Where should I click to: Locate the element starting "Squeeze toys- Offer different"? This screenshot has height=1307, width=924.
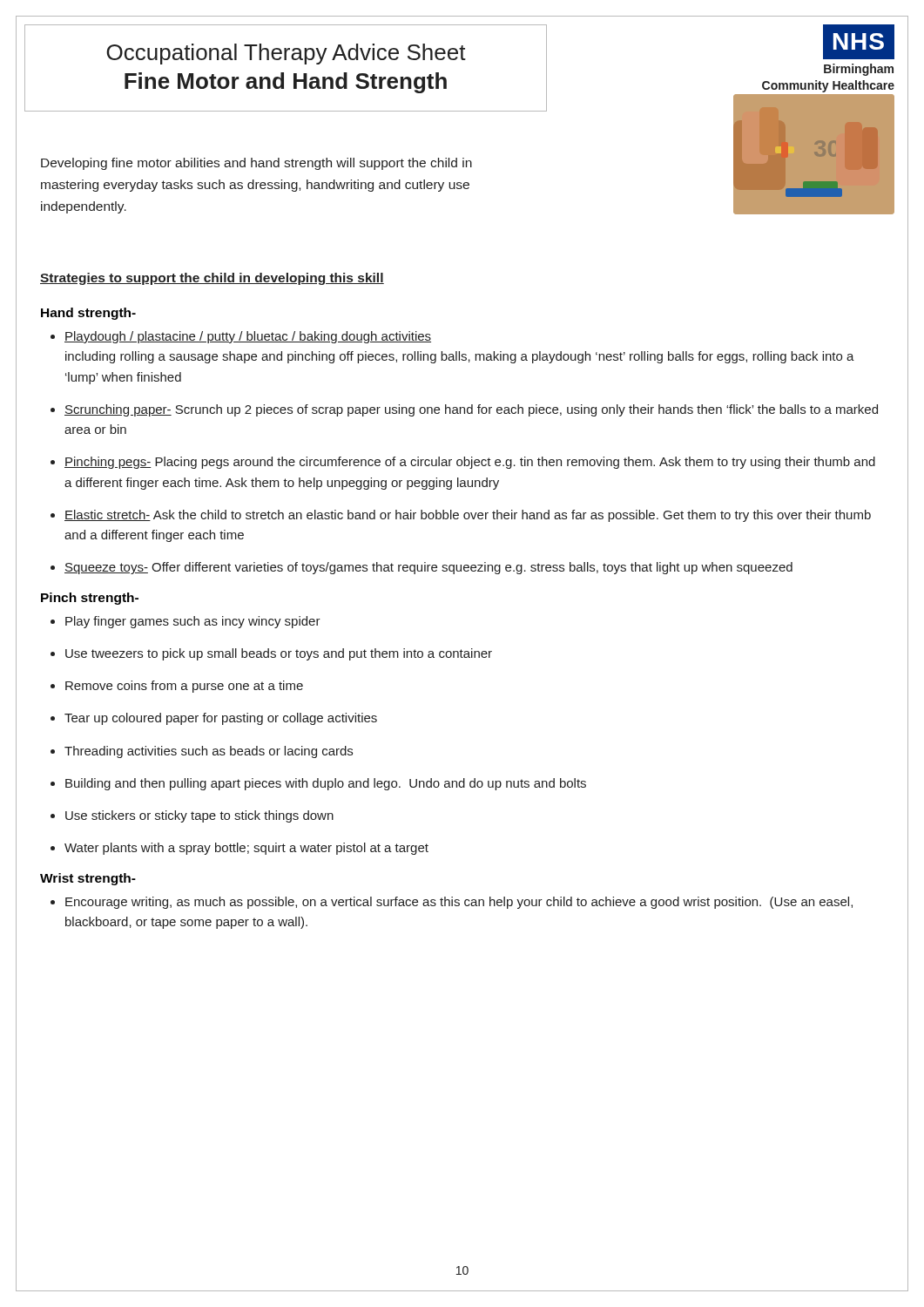[x=429, y=567]
